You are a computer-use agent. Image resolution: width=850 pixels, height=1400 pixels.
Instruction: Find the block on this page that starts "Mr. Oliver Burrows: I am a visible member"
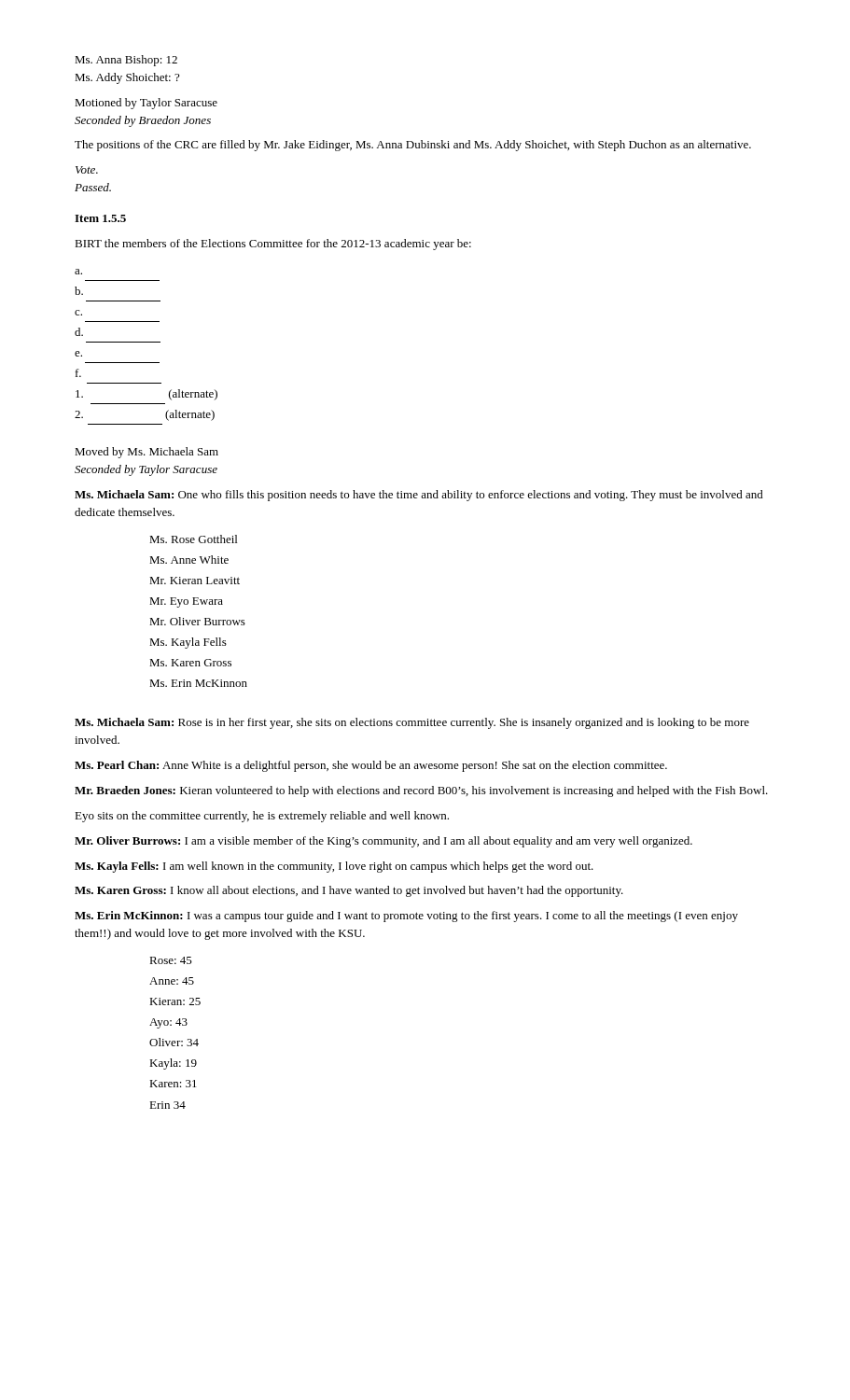click(x=425, y=841)
